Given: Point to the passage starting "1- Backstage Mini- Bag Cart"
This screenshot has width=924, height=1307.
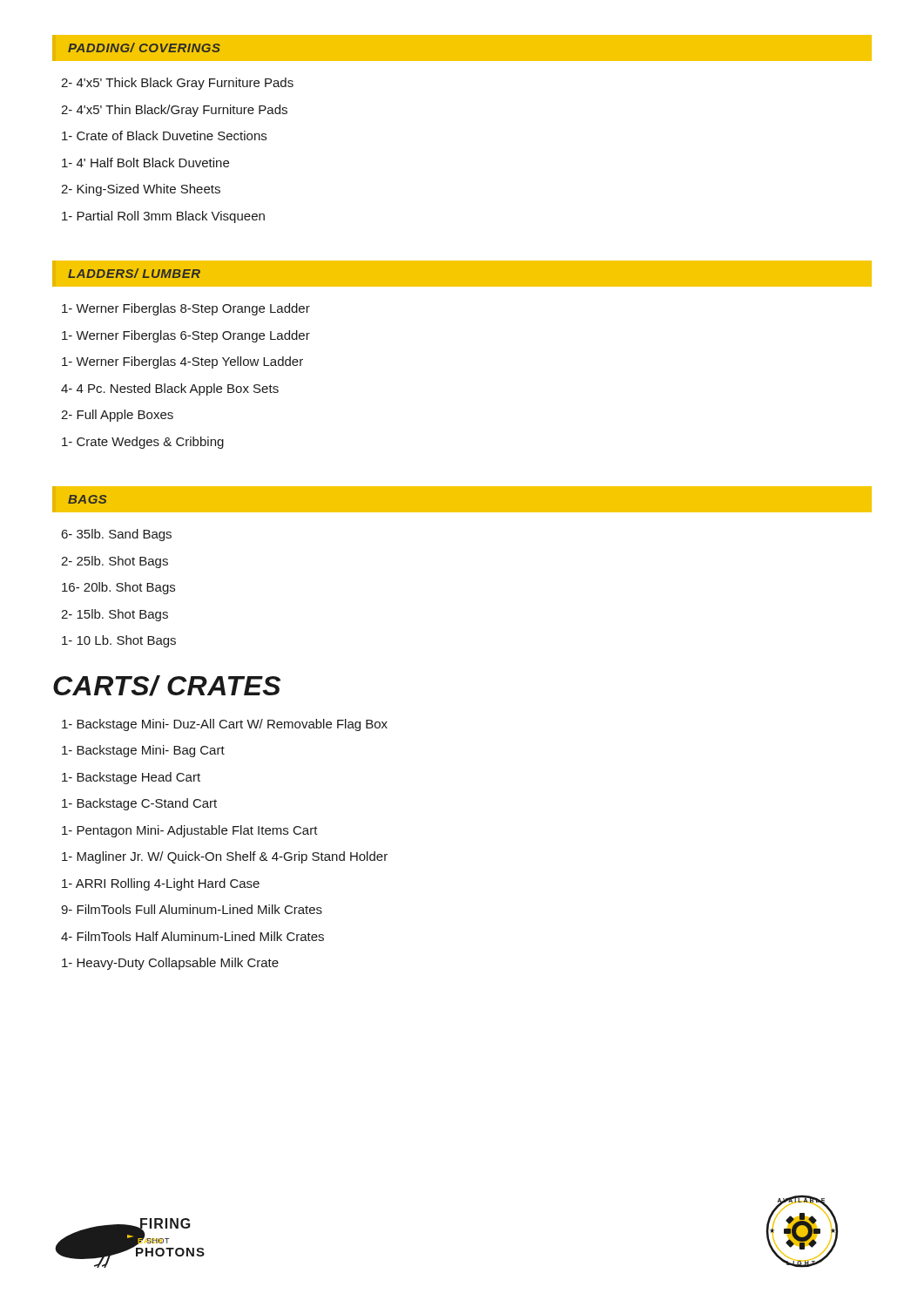Looking at the screenshot, I should click(143, 750).
